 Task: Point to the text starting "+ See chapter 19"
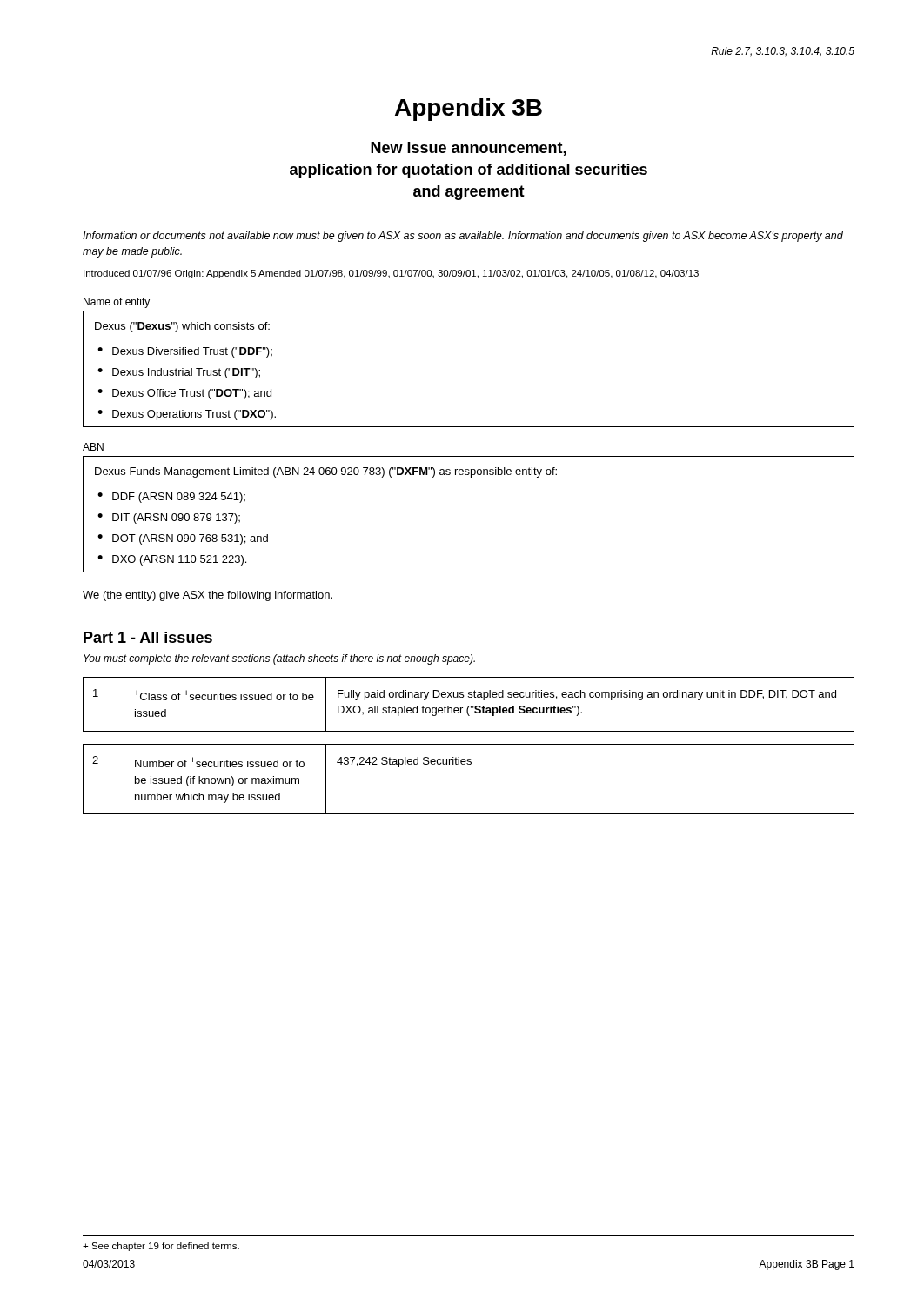(161, 1246)
